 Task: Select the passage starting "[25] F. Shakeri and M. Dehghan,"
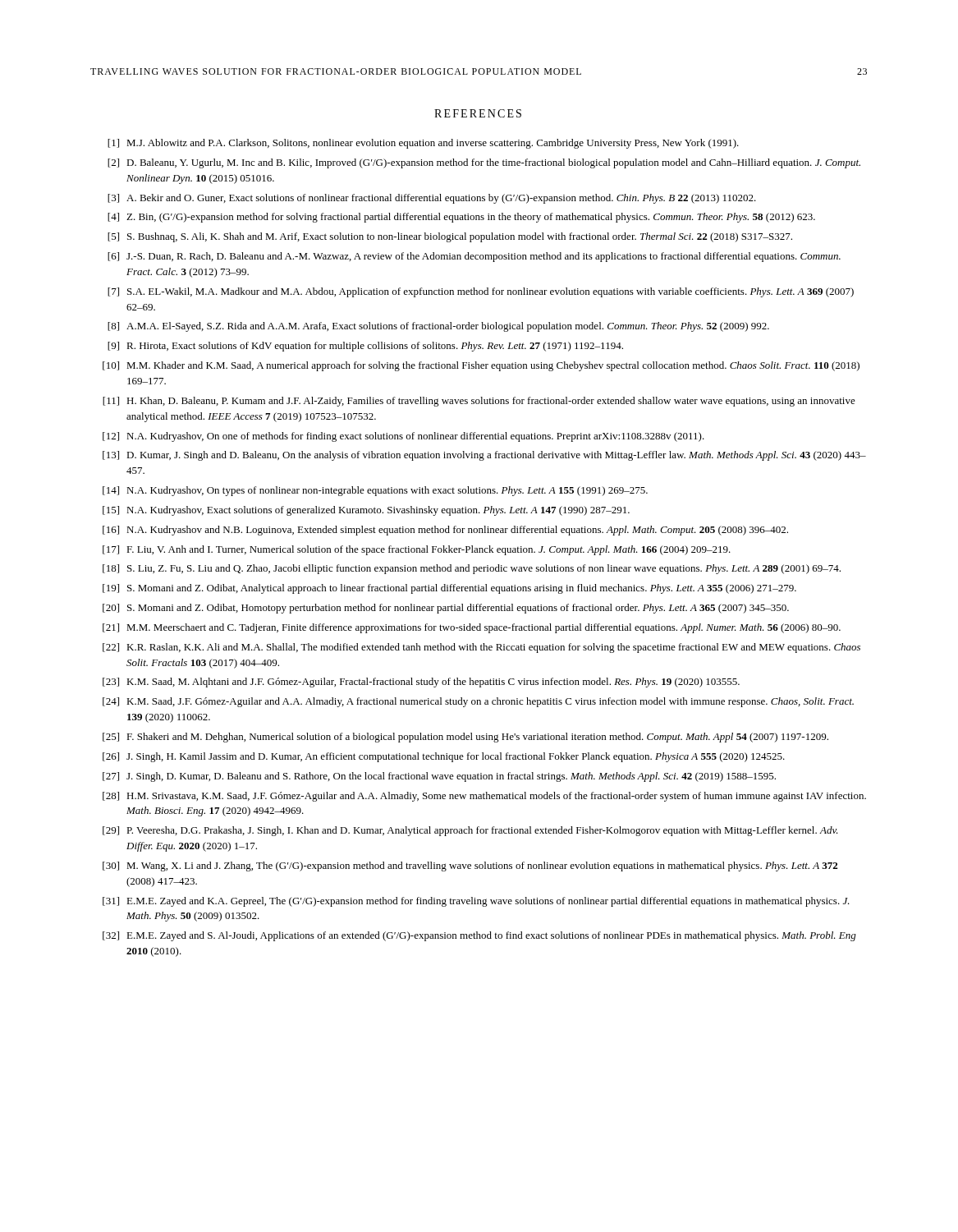click(479, 737)
